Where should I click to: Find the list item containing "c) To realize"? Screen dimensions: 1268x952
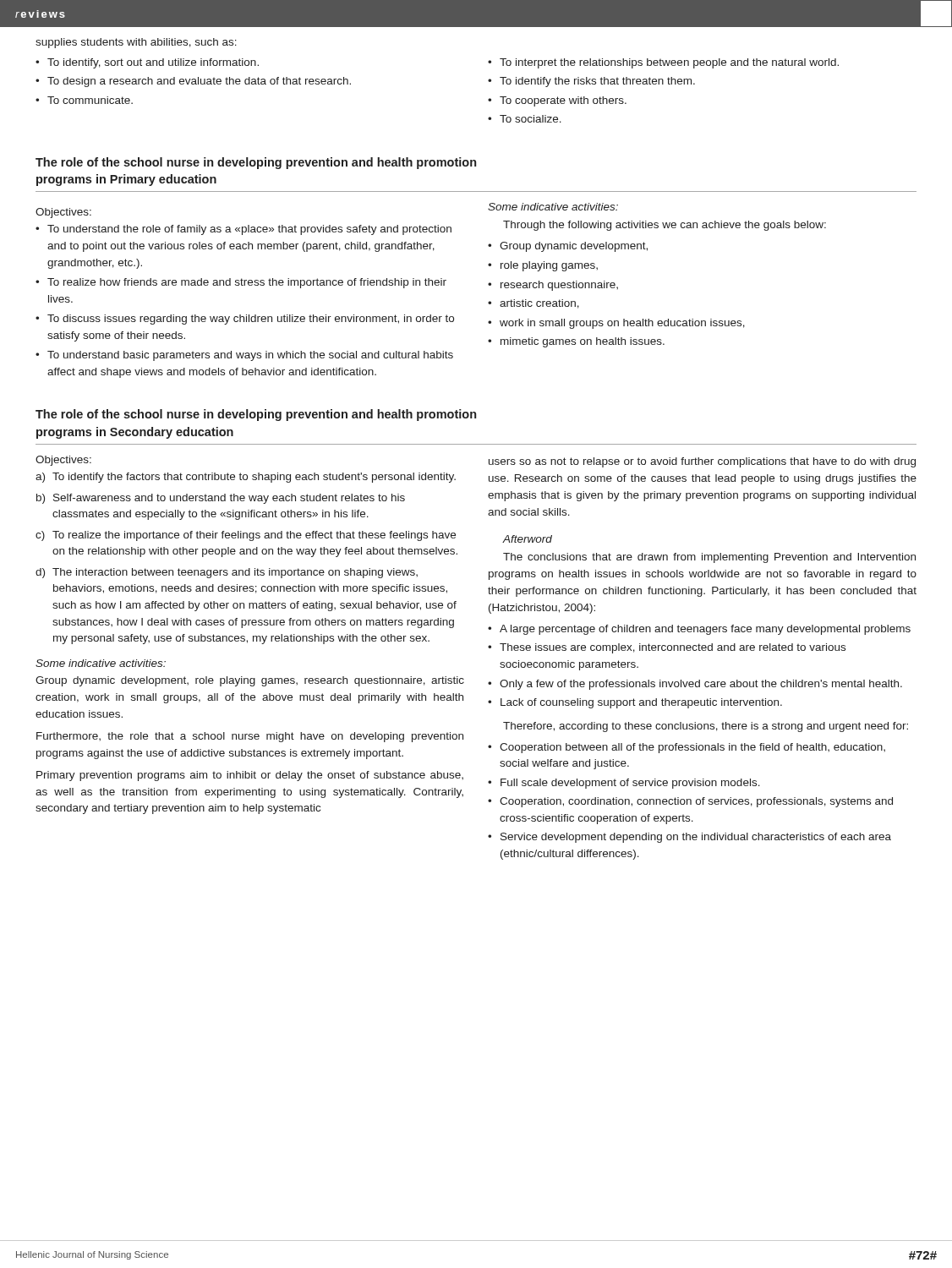pos(247,542)
